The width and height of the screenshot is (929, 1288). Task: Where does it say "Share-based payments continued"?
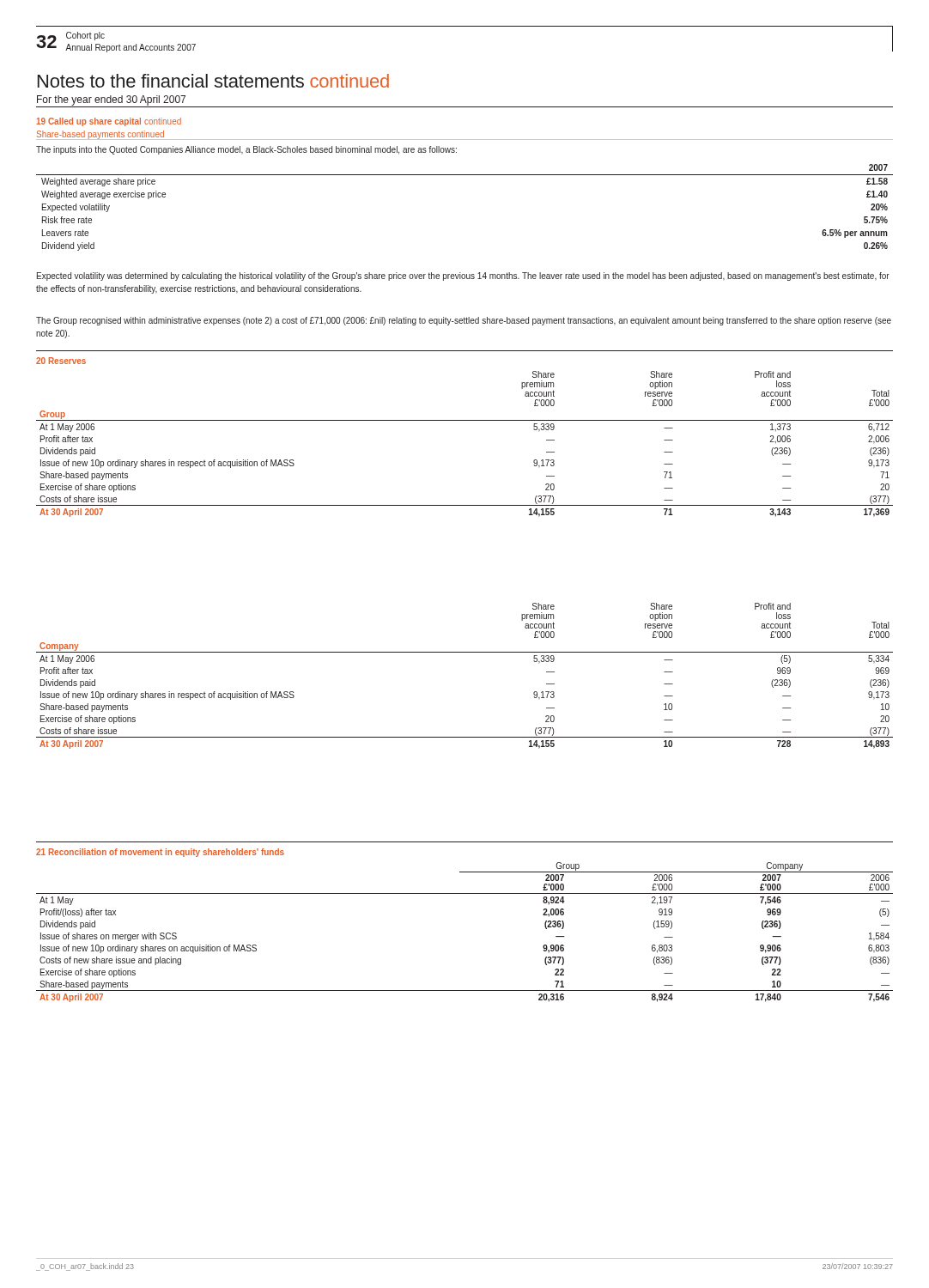tap(100, 134)
